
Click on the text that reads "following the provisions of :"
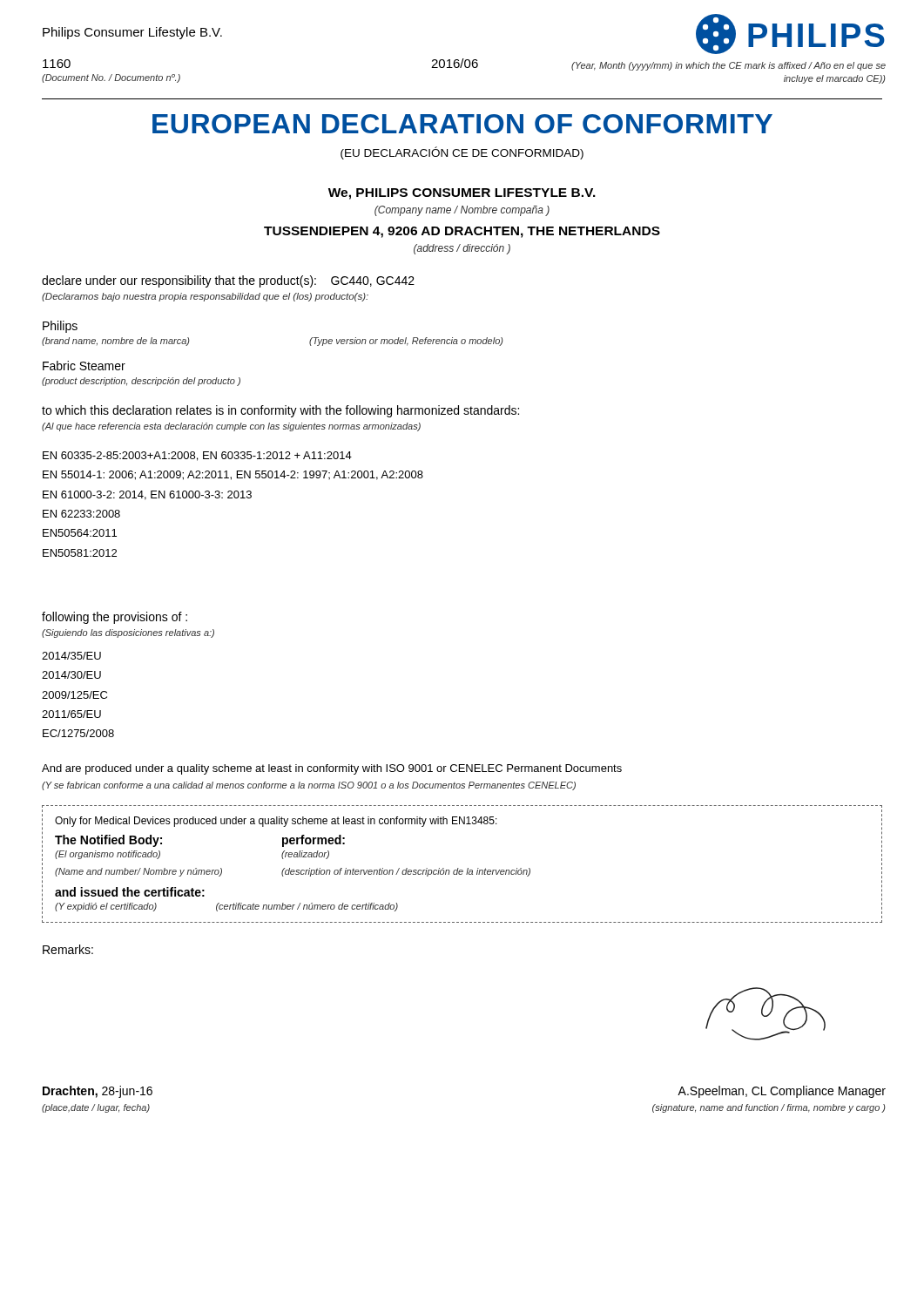(x=115, y=617)
